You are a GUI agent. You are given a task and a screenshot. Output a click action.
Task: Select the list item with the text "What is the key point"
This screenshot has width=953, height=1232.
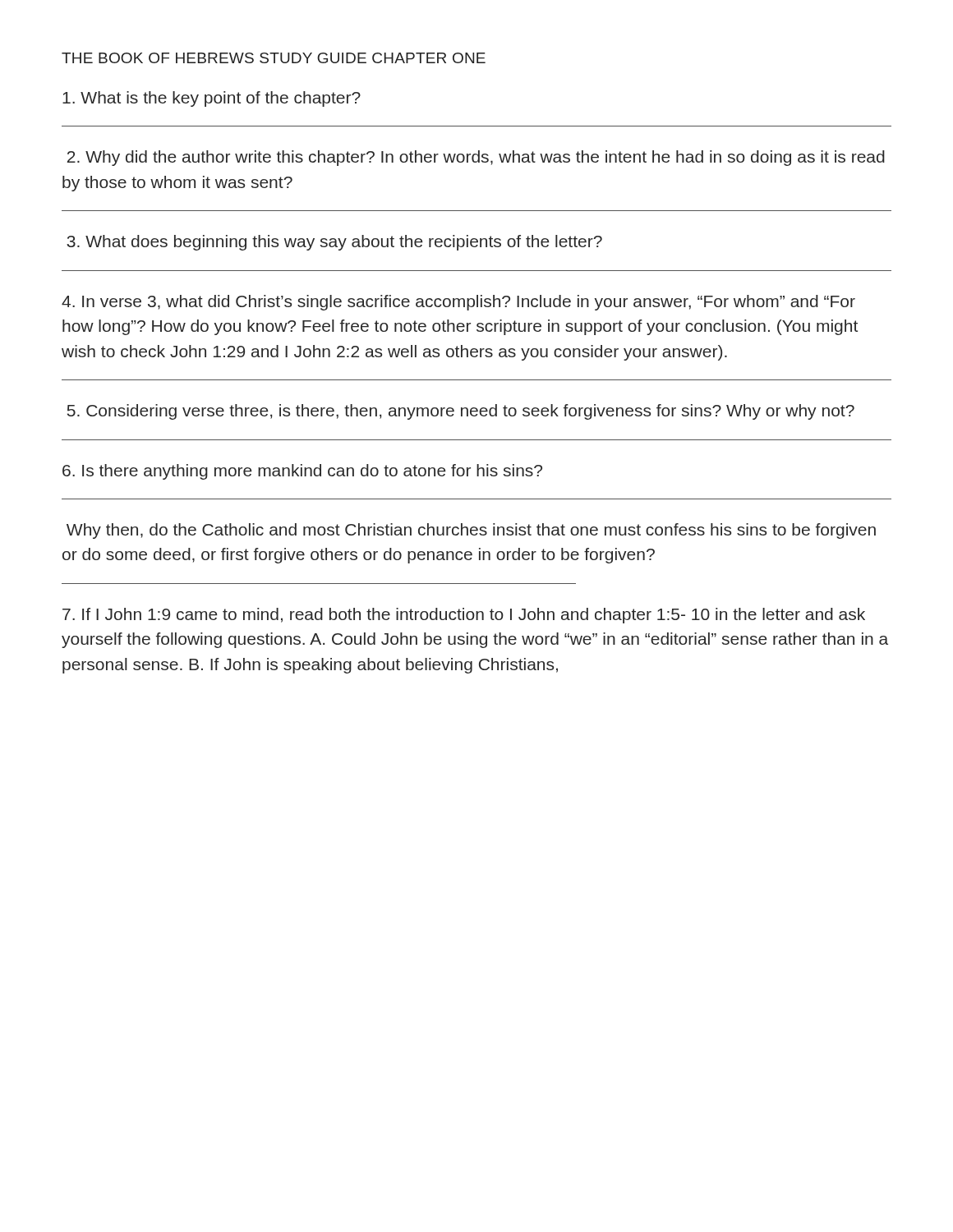point(211,97)
